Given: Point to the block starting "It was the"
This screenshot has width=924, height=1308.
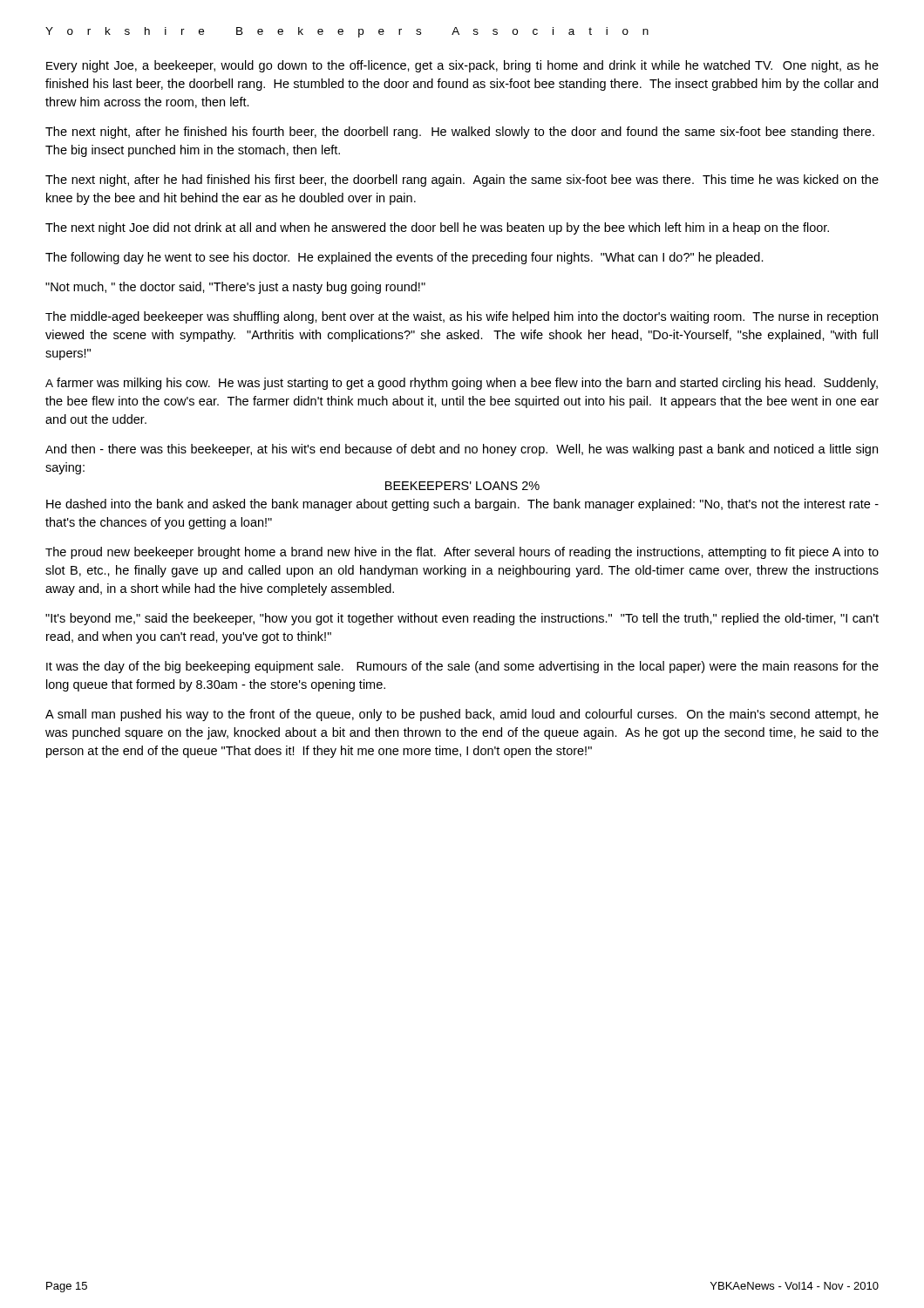Looking at the screenshot, I should [462, 676].
